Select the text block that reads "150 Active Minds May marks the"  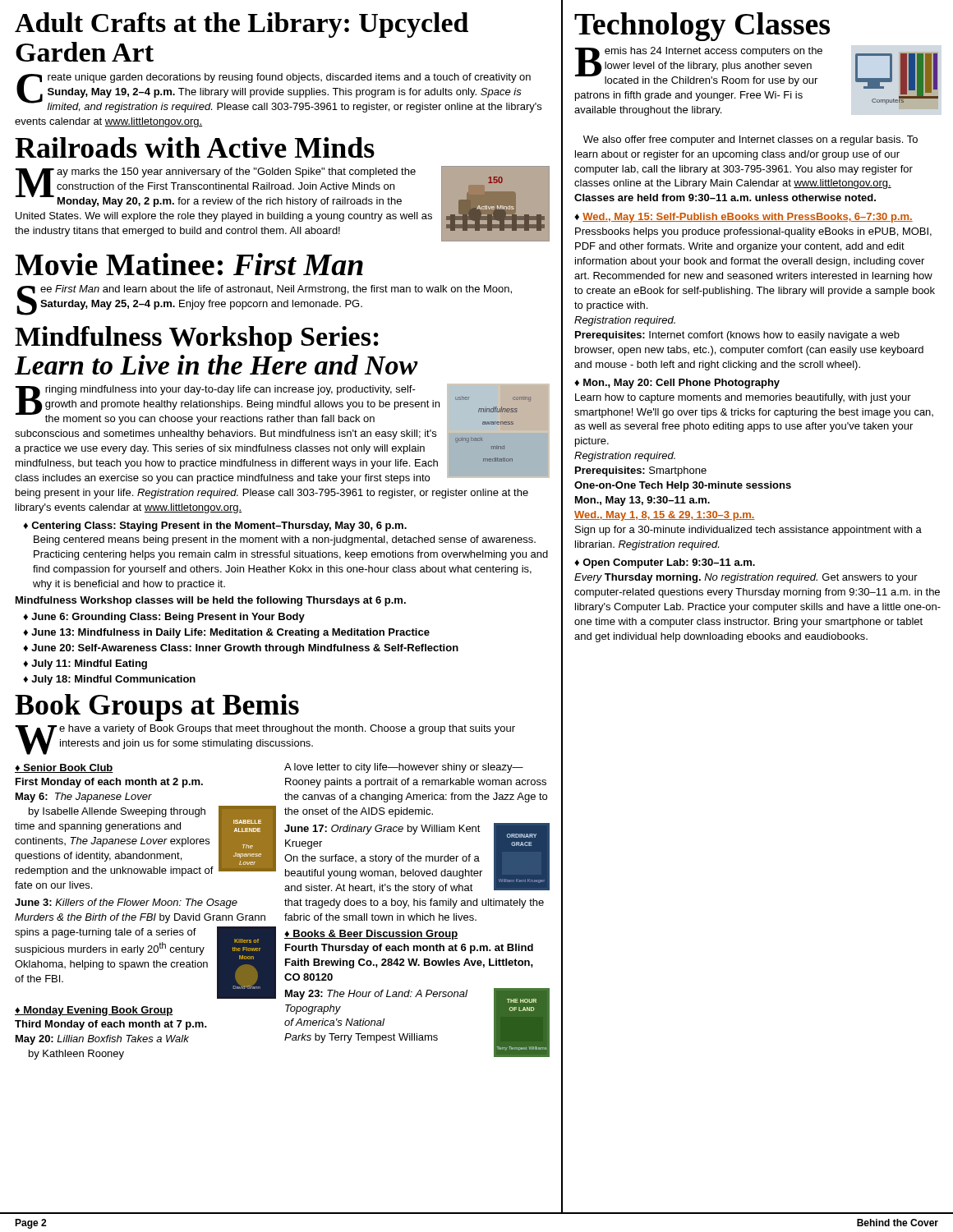point(282,203)
